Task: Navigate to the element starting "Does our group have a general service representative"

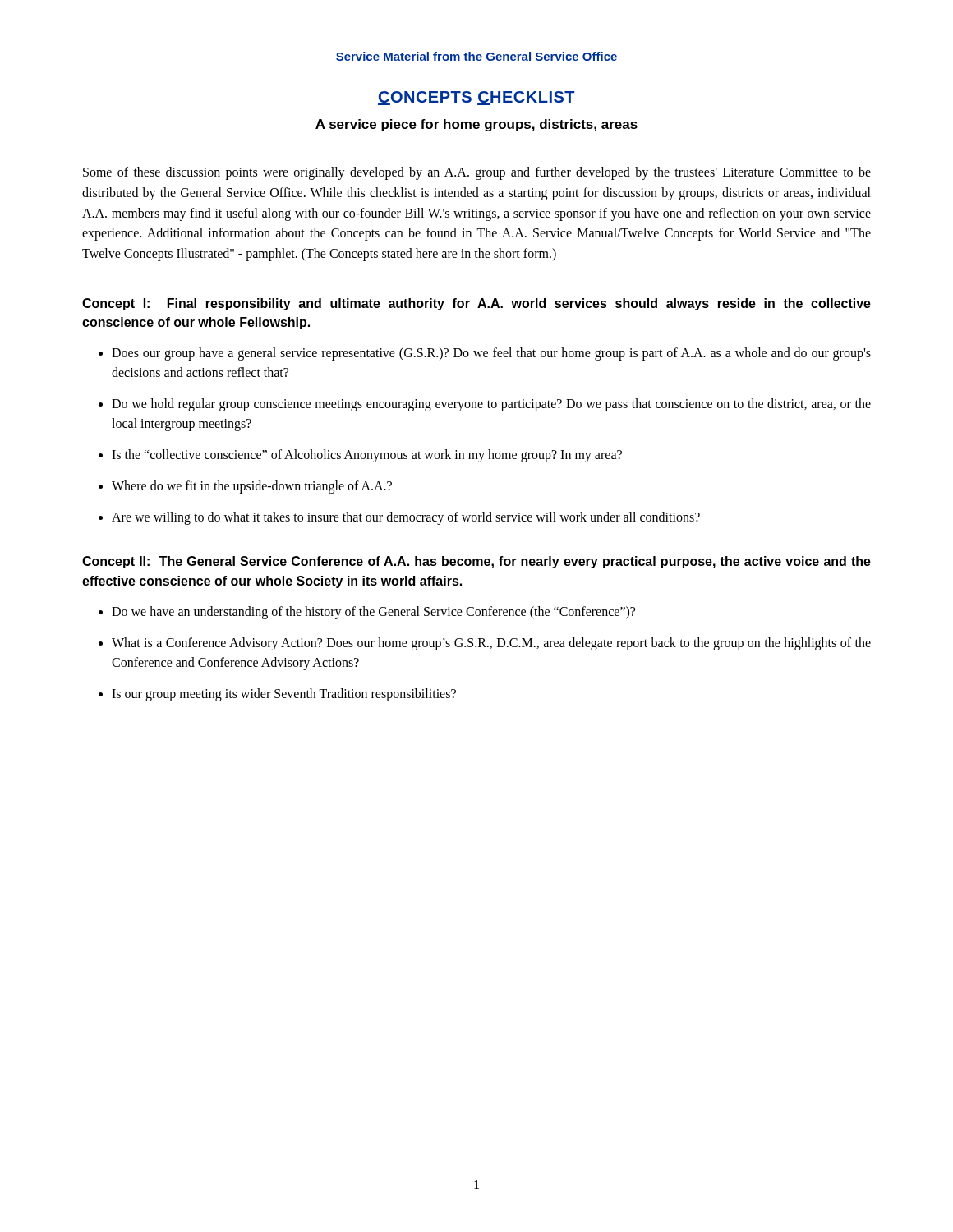Action: point(491,363)
